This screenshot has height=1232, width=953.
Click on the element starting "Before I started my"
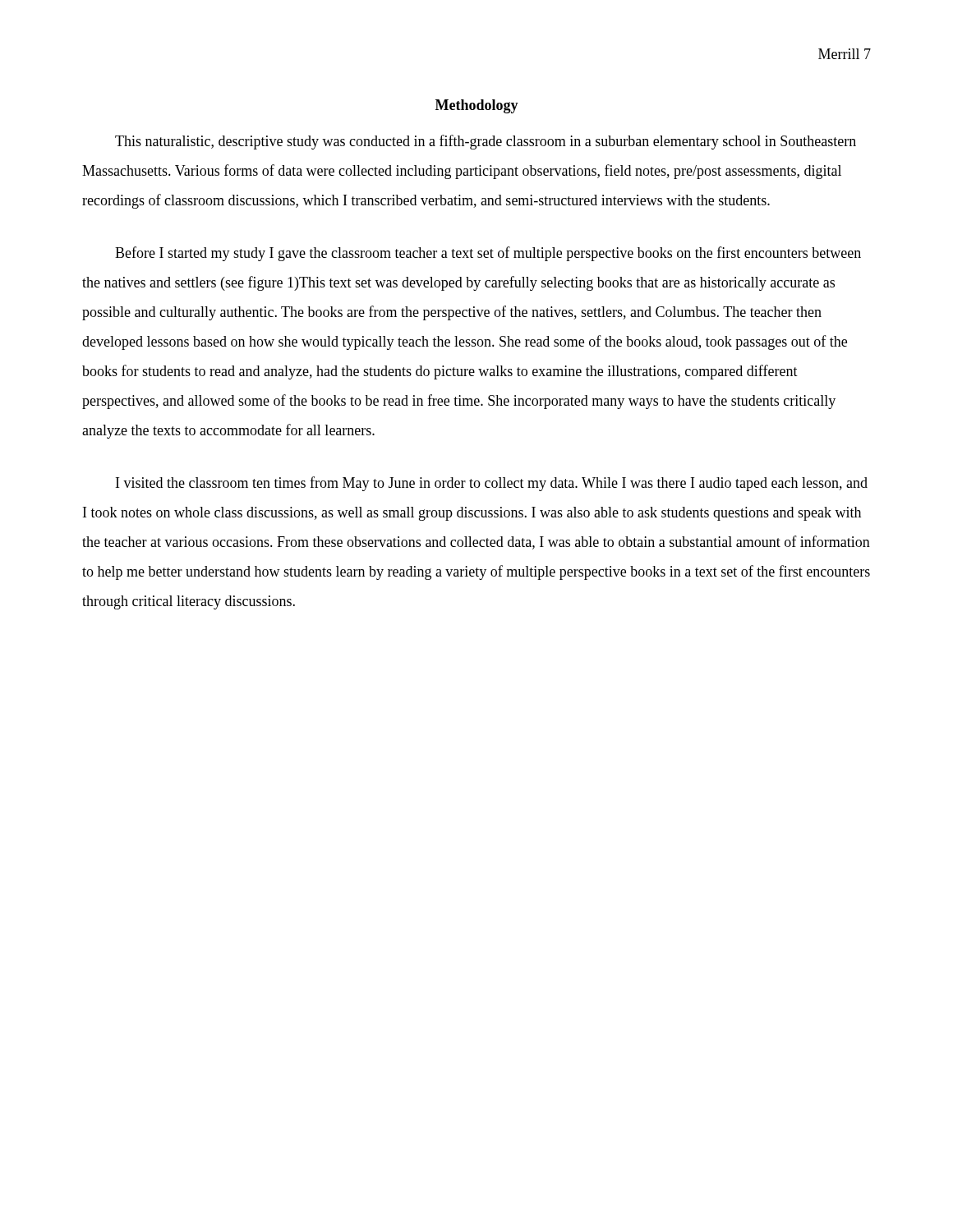click(472, 342)
